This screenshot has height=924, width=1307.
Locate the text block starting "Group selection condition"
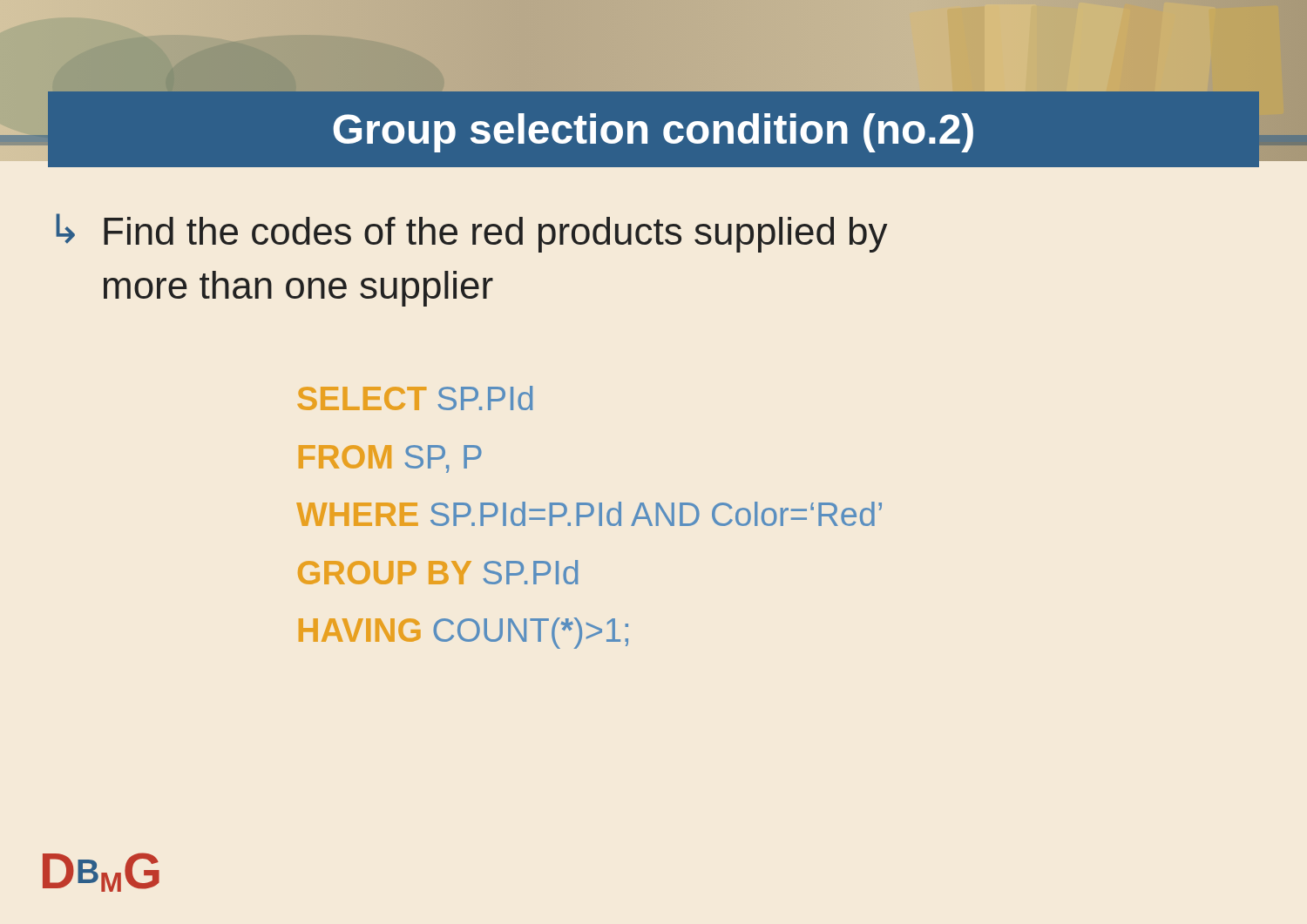click(x=654, y=129)
